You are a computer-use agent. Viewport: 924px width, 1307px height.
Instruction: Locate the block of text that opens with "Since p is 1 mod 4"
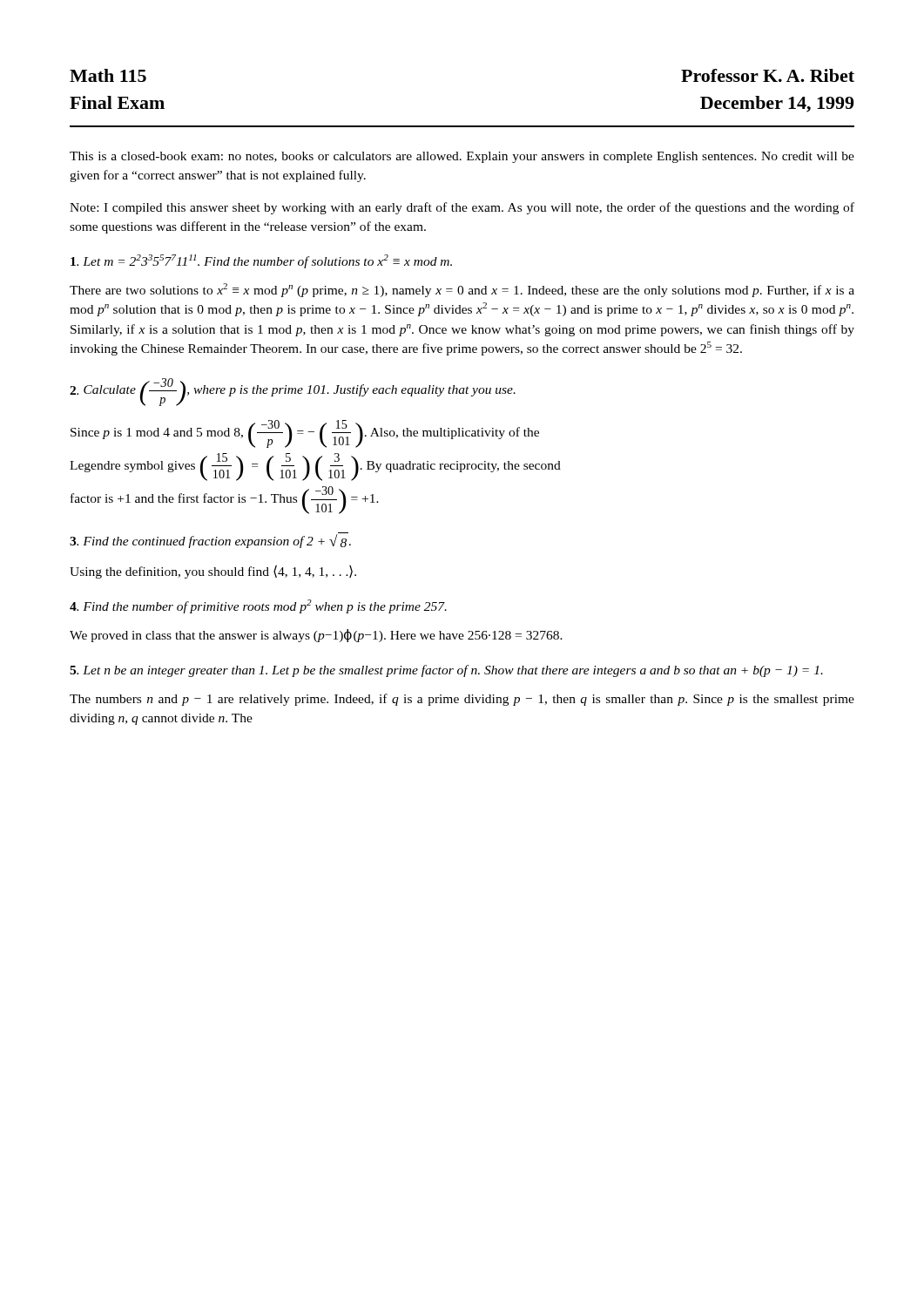[315, 466]
